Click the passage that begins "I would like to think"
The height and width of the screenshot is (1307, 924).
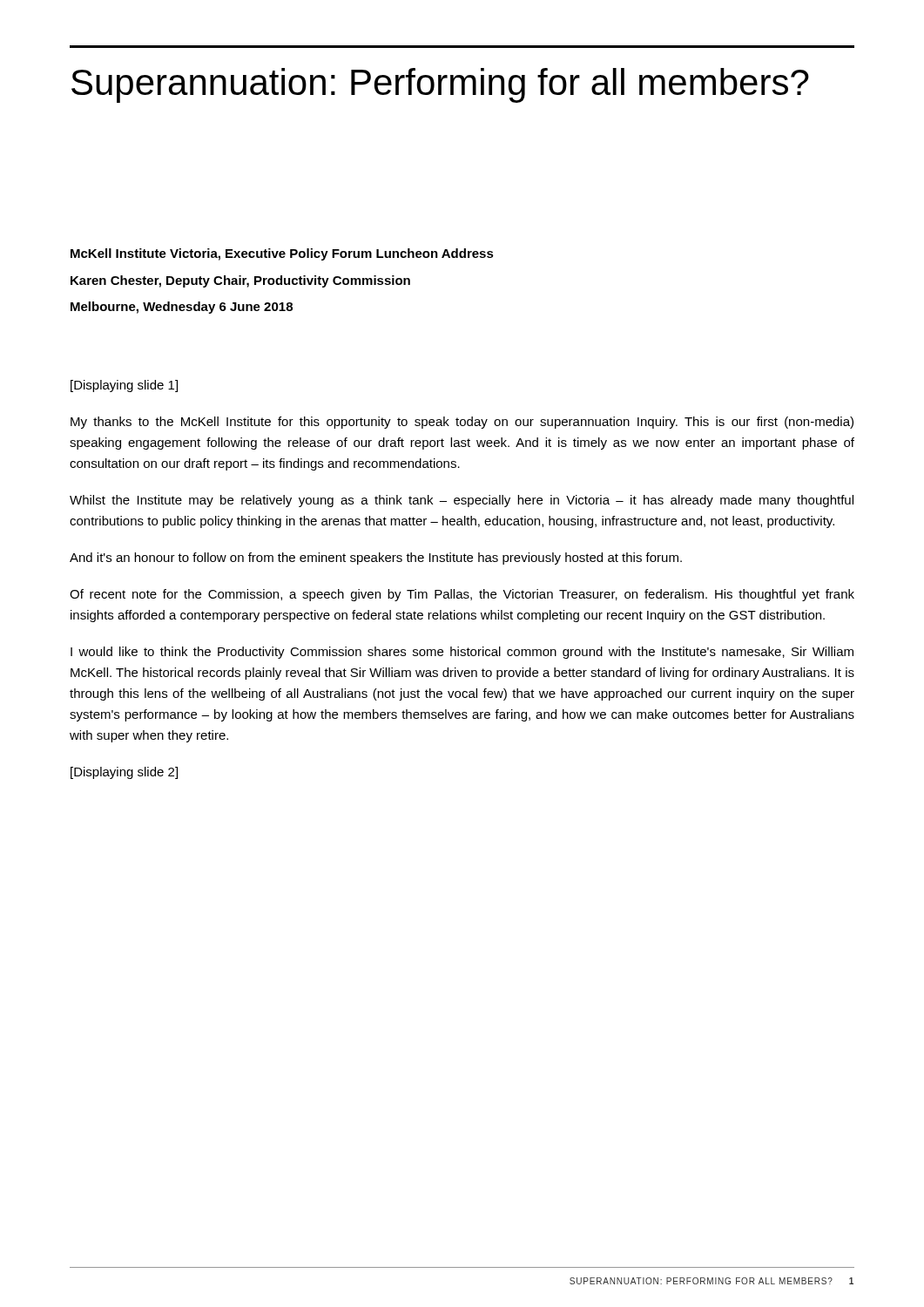click(x=462, y=694)
